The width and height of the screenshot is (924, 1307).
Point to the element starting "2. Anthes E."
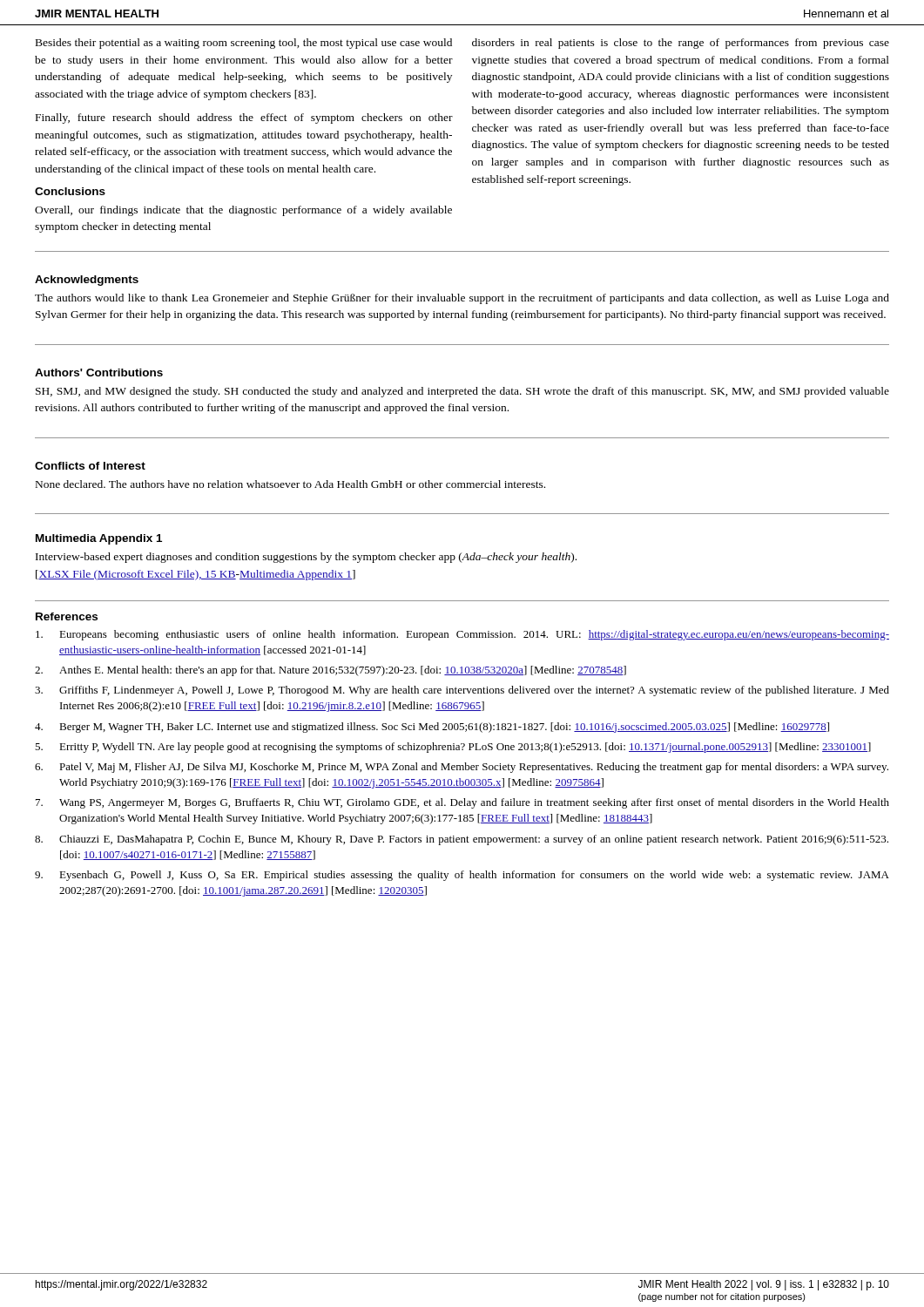click(331, 670)
